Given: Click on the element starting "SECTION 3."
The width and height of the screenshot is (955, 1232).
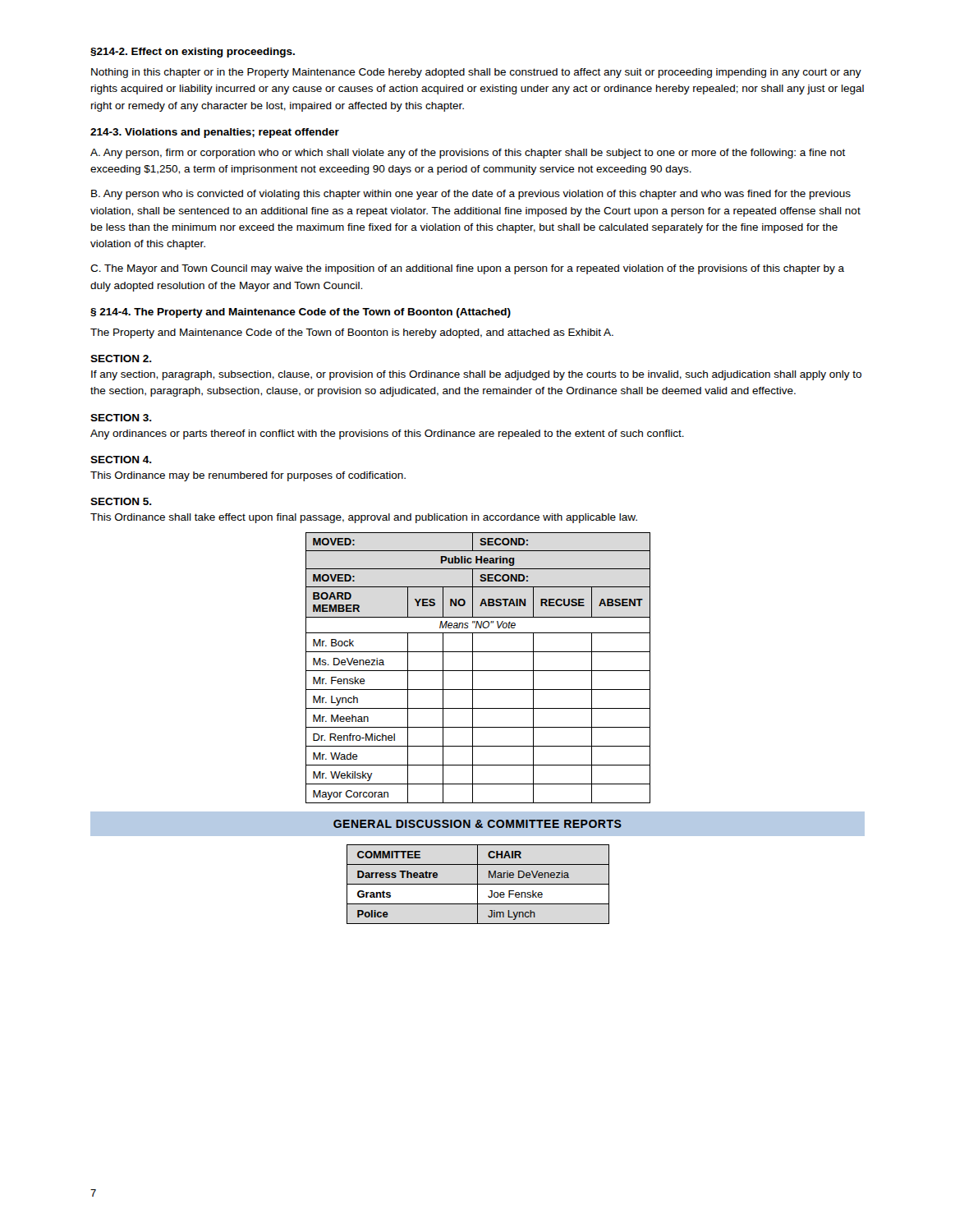Looking at the screenshot, I should pos(121,417).
